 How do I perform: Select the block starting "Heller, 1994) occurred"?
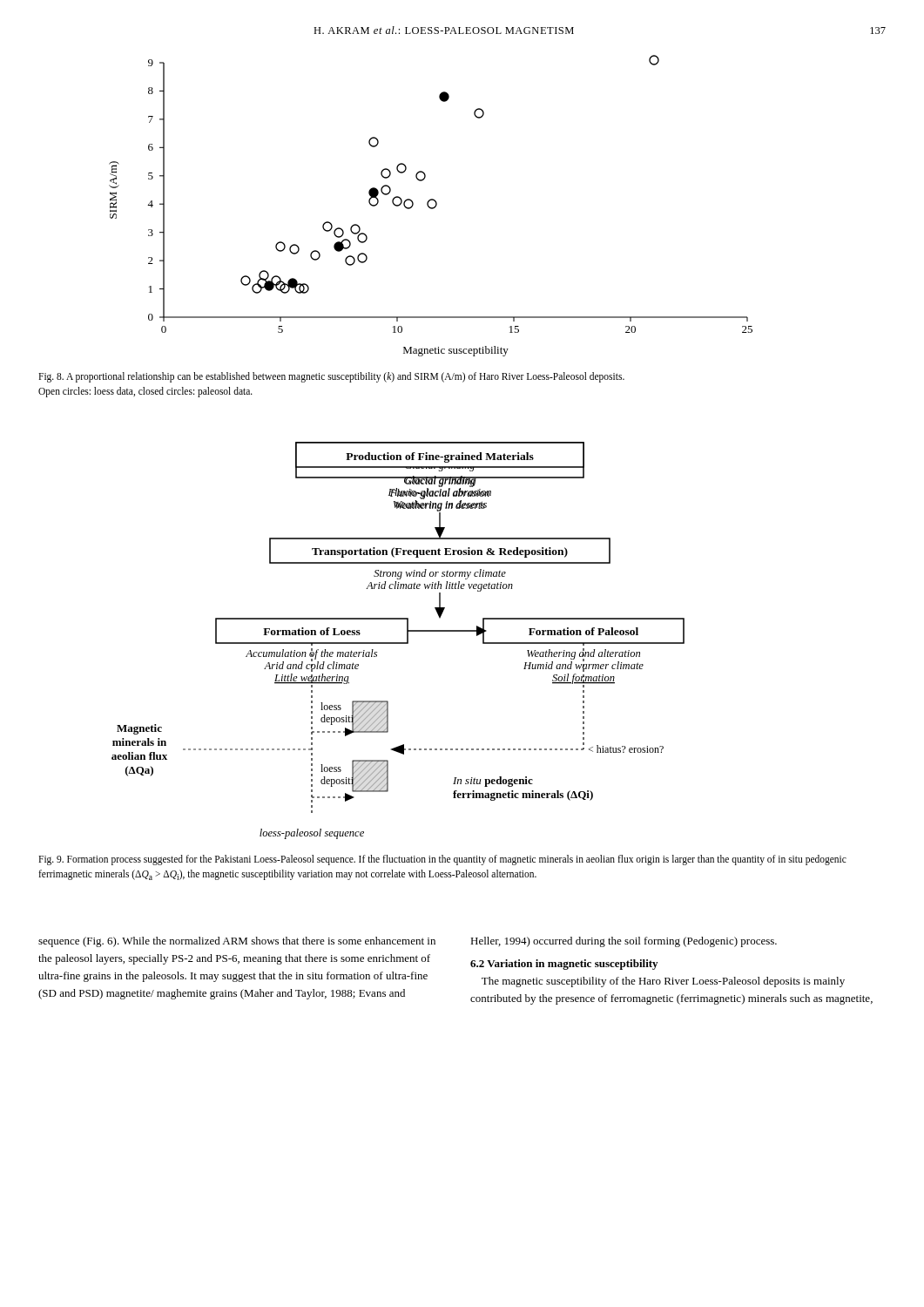point(678,941)
